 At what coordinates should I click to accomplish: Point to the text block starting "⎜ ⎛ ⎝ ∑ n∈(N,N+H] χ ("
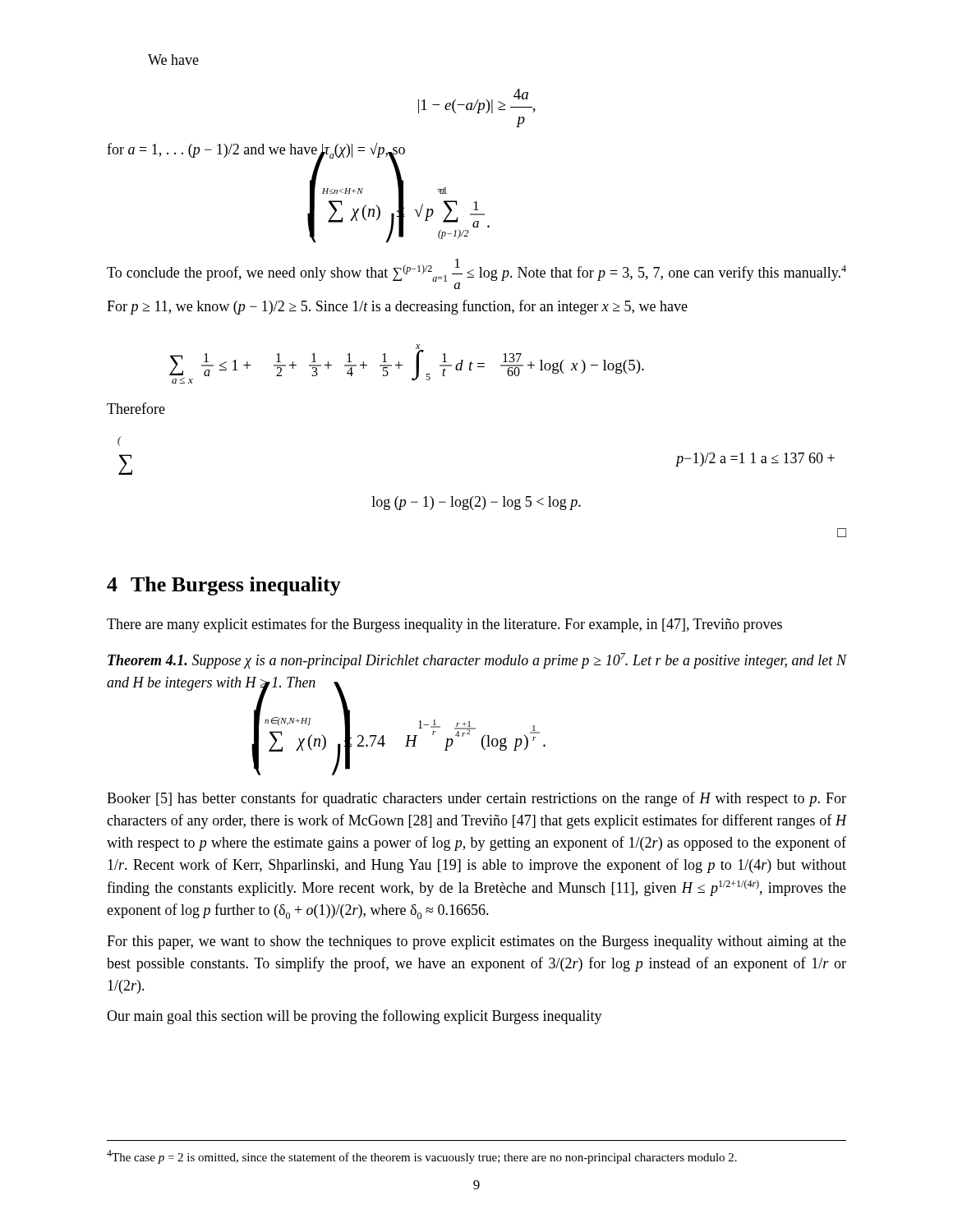tap(476, 740)
